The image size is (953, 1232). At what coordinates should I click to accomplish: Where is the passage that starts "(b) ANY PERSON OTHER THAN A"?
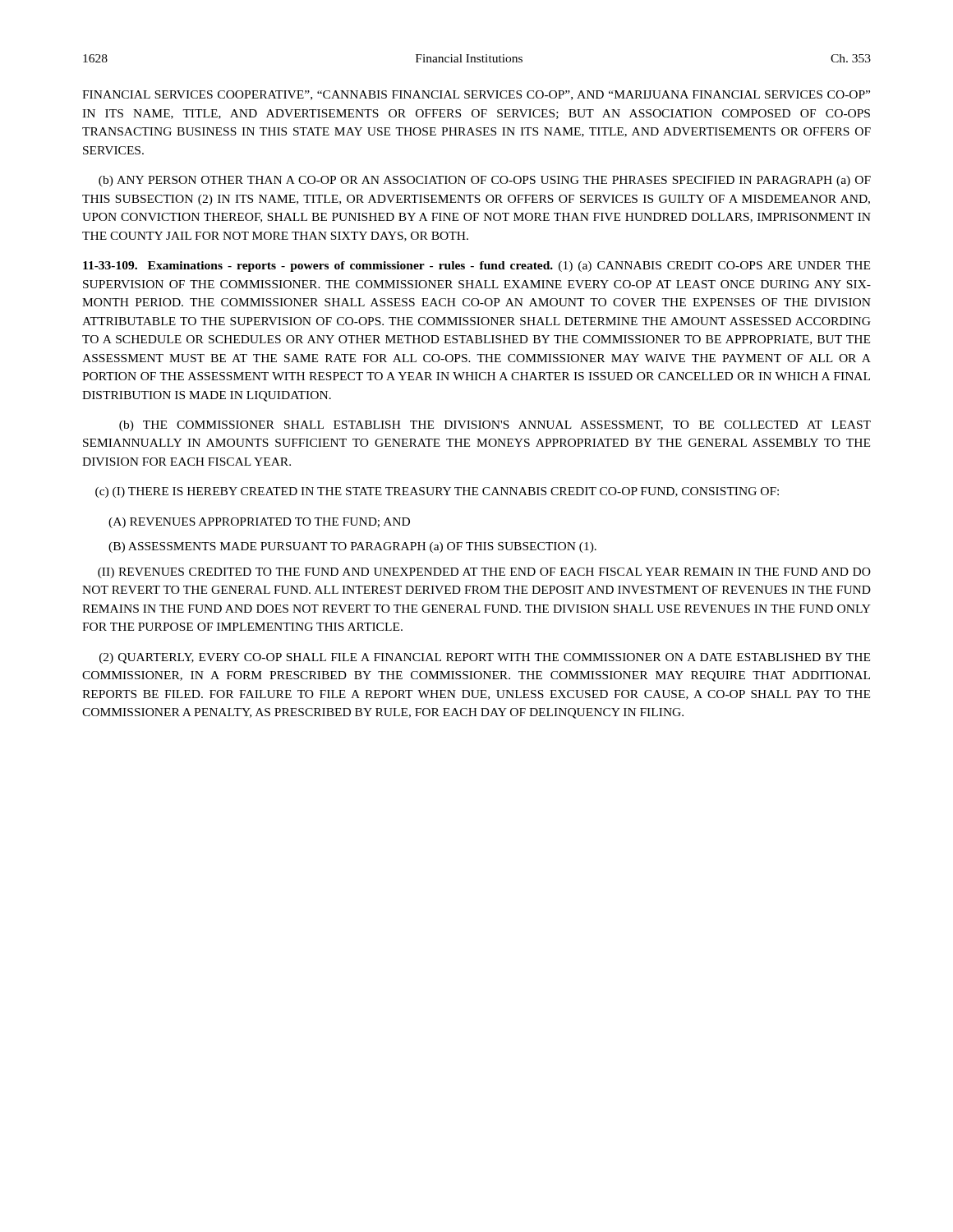(476, 208)
